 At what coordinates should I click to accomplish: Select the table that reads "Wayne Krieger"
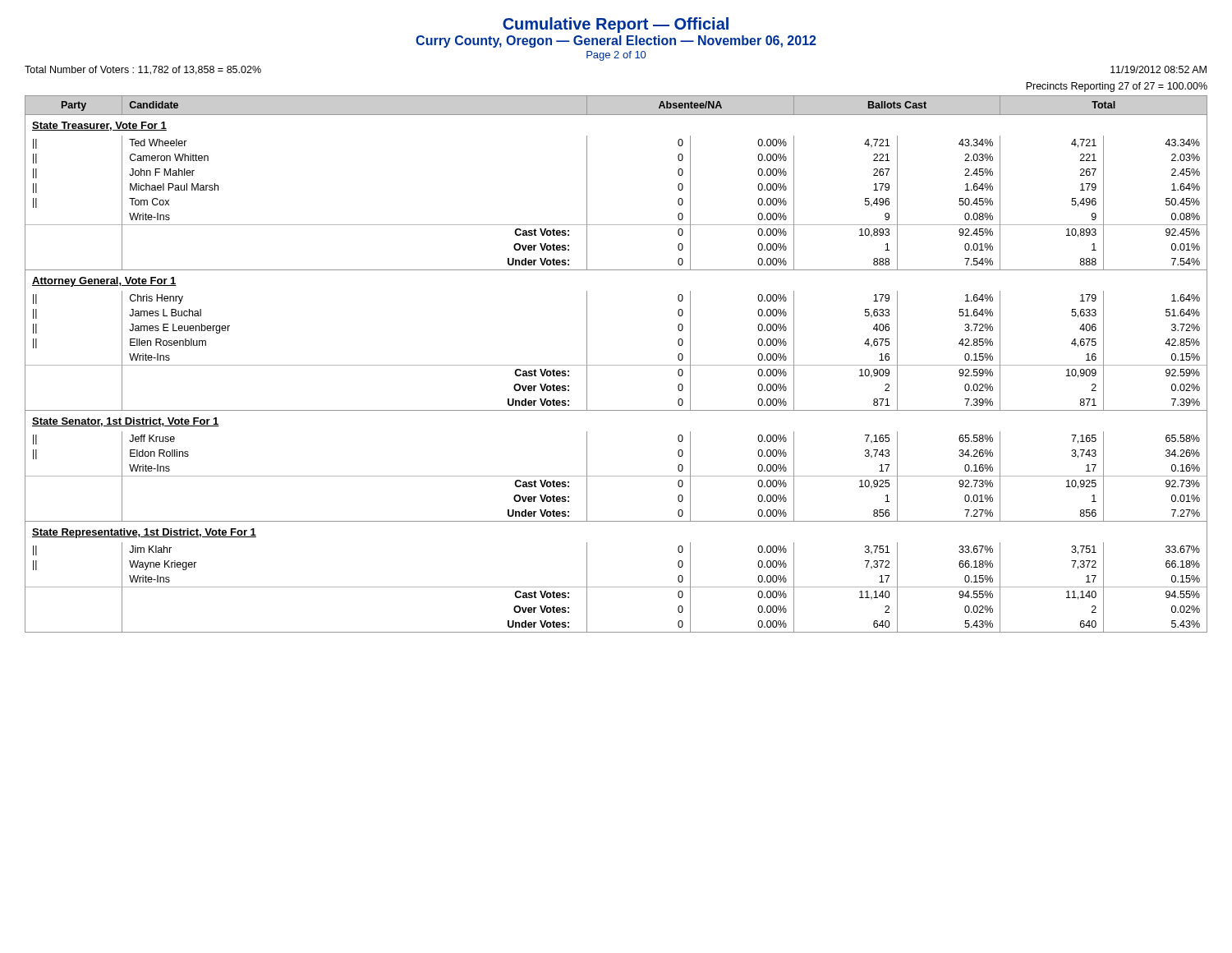[x=616, y=364]
